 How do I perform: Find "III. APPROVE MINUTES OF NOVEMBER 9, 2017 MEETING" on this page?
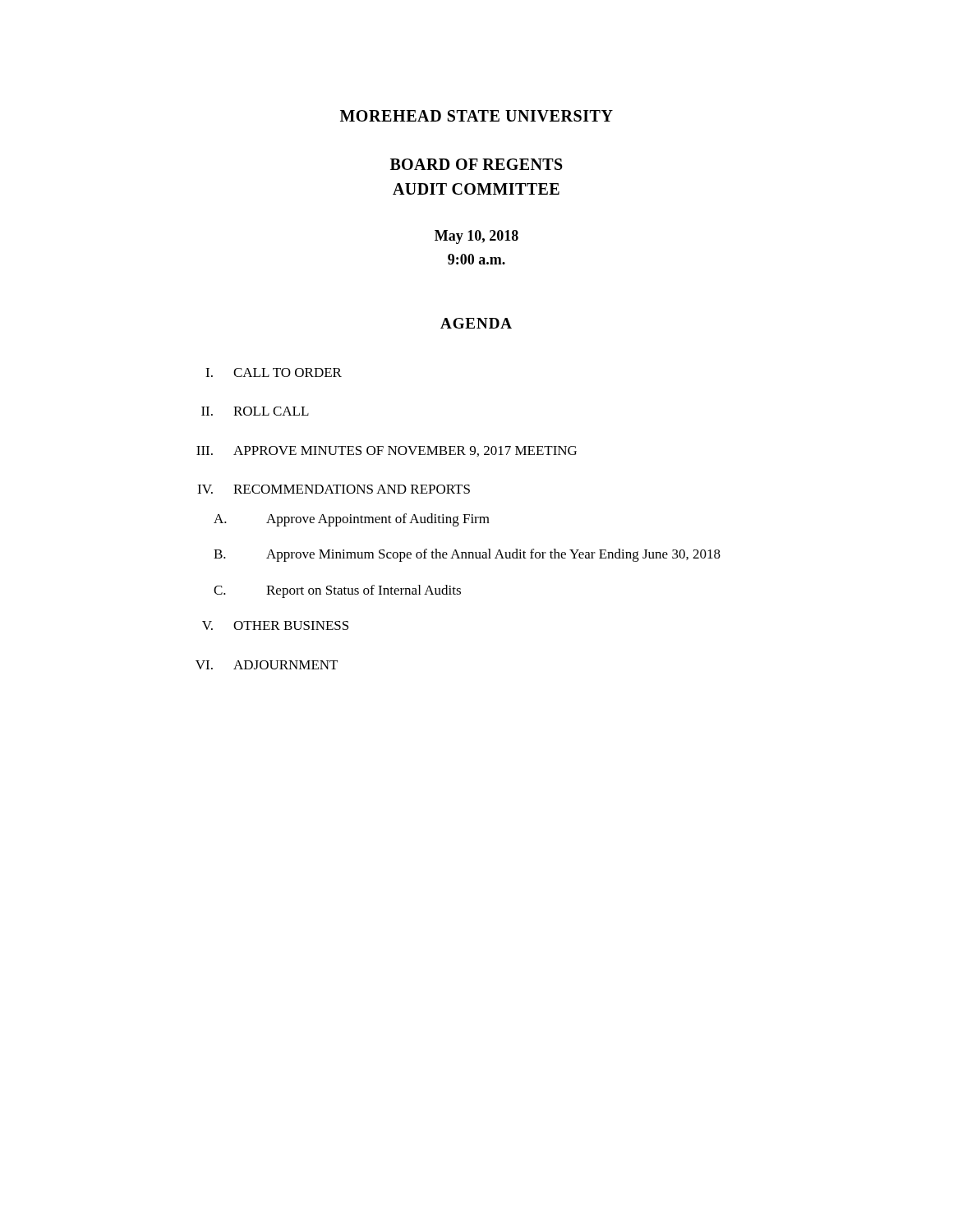coord(476,450)
